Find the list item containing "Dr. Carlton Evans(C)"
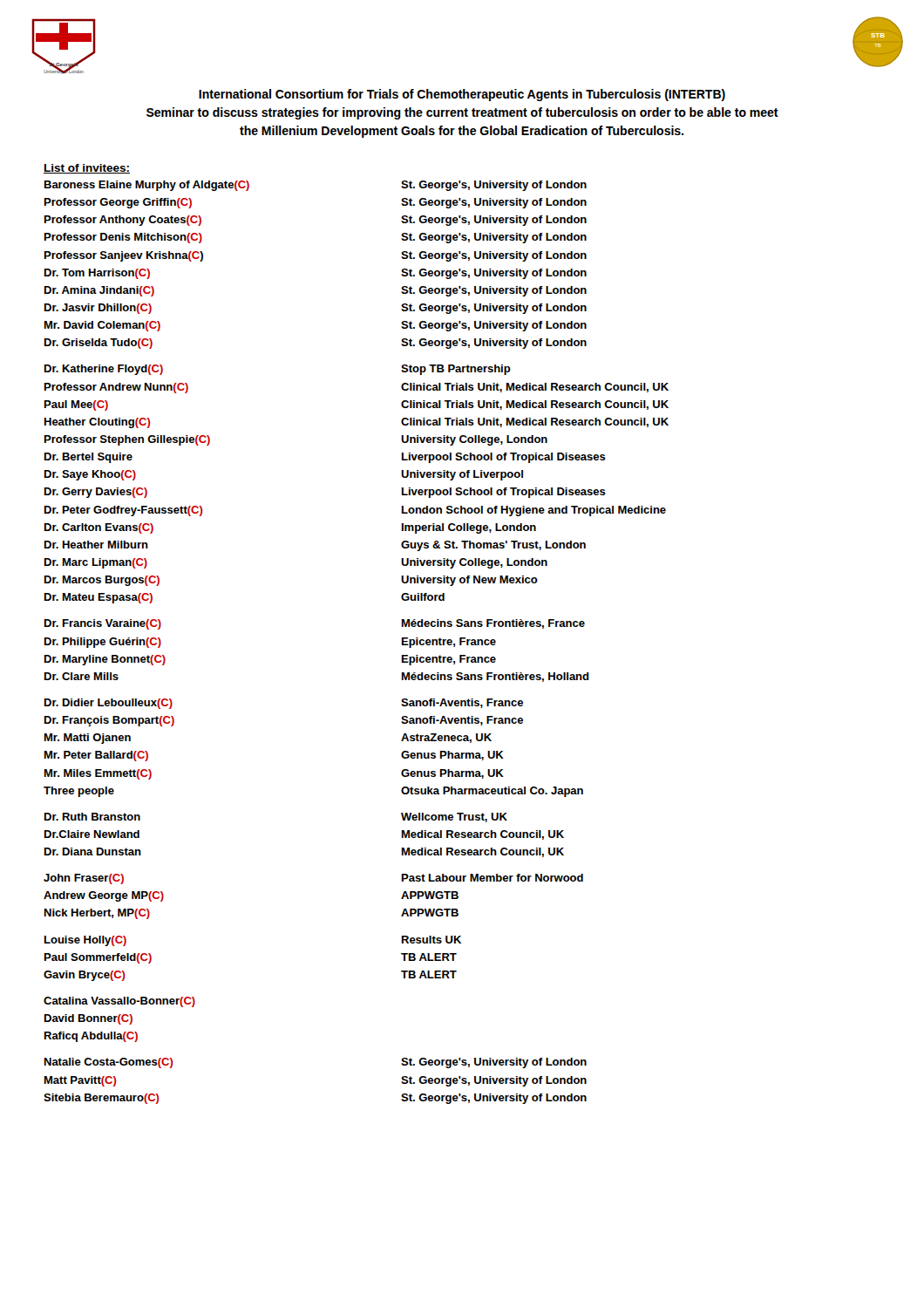The width and height of the screenshot is (924, 1308). [x=99, y=527]
